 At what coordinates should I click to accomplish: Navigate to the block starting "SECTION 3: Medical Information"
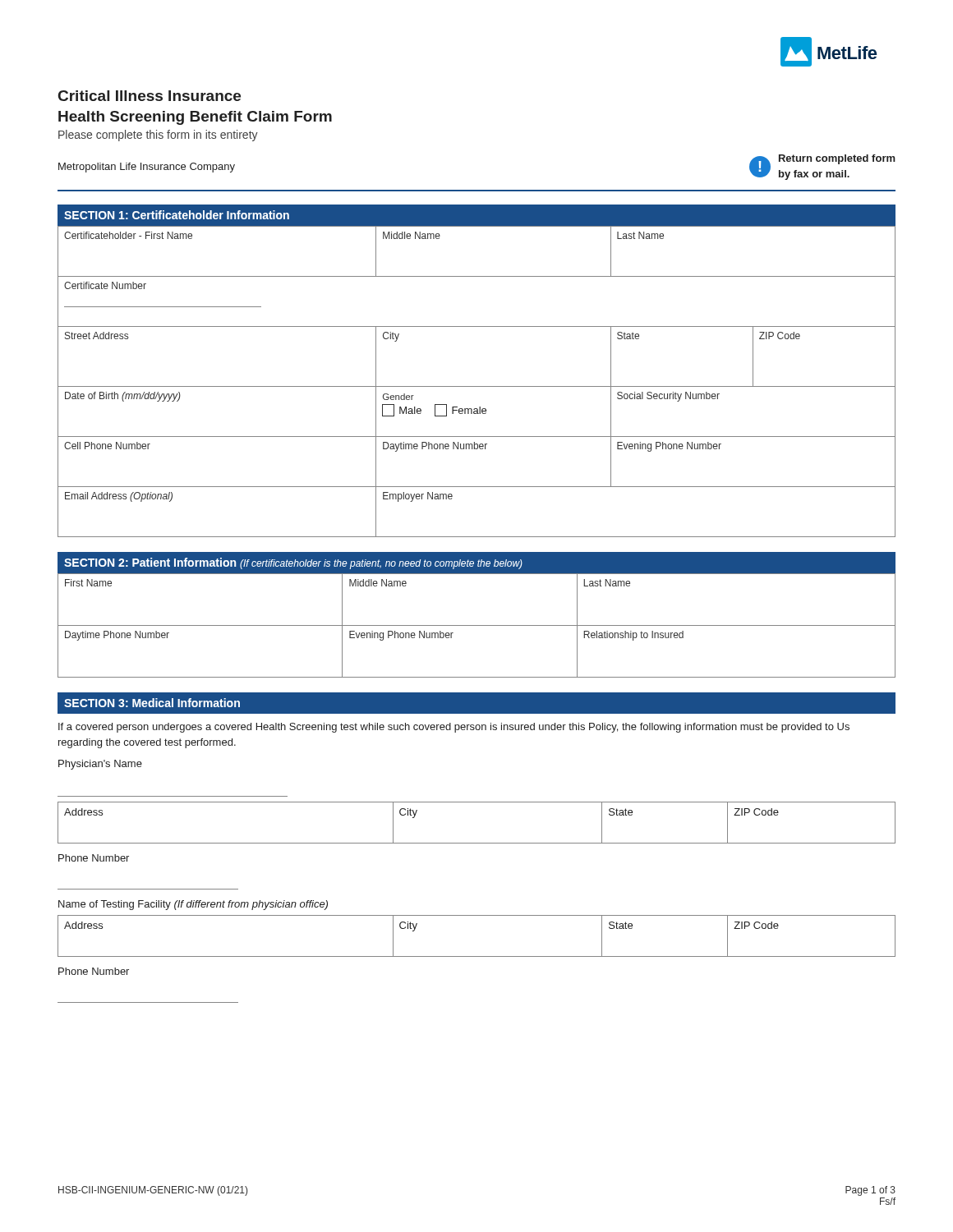point(152,703)
